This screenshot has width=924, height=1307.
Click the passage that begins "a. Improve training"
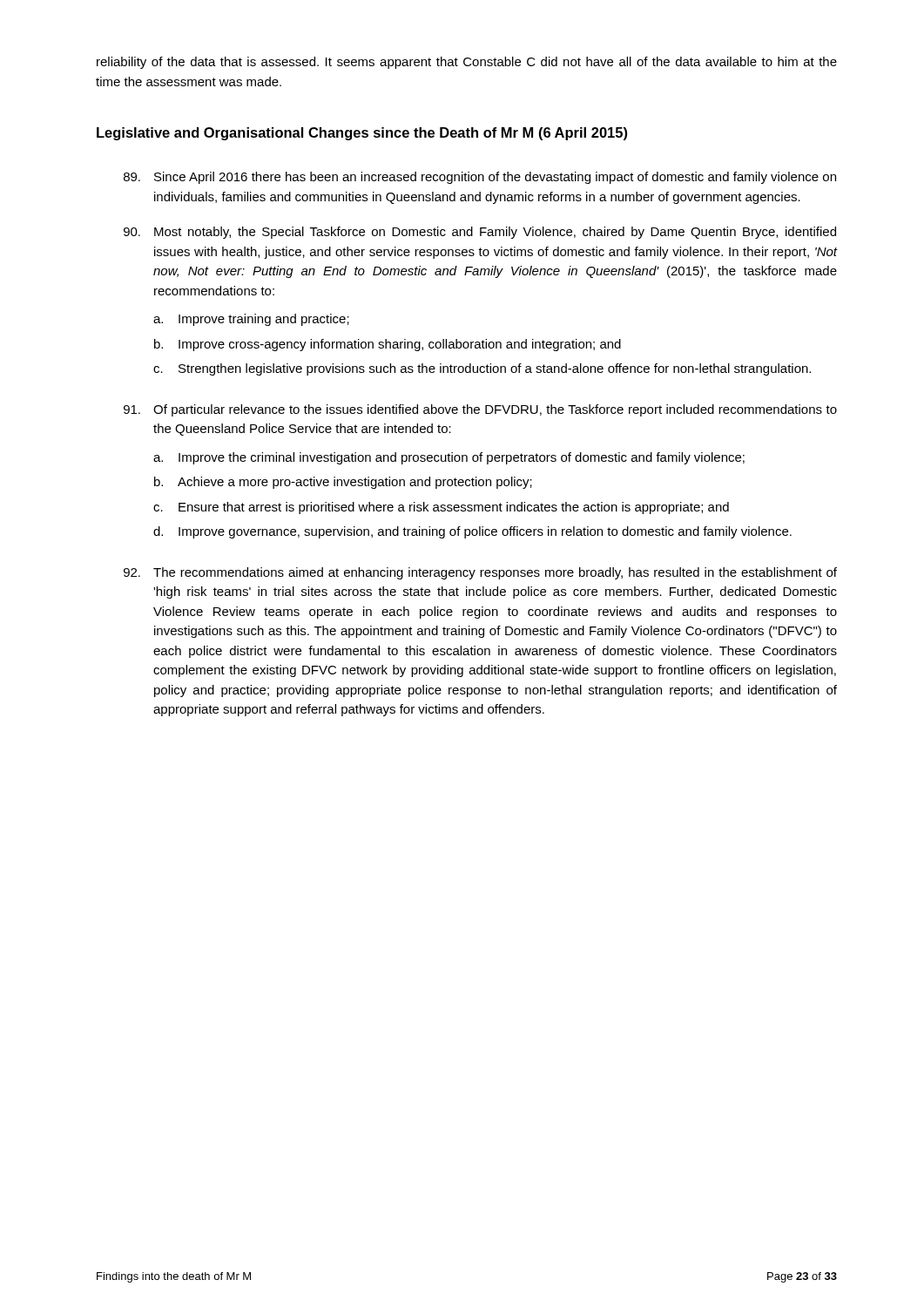coord(251,320)
